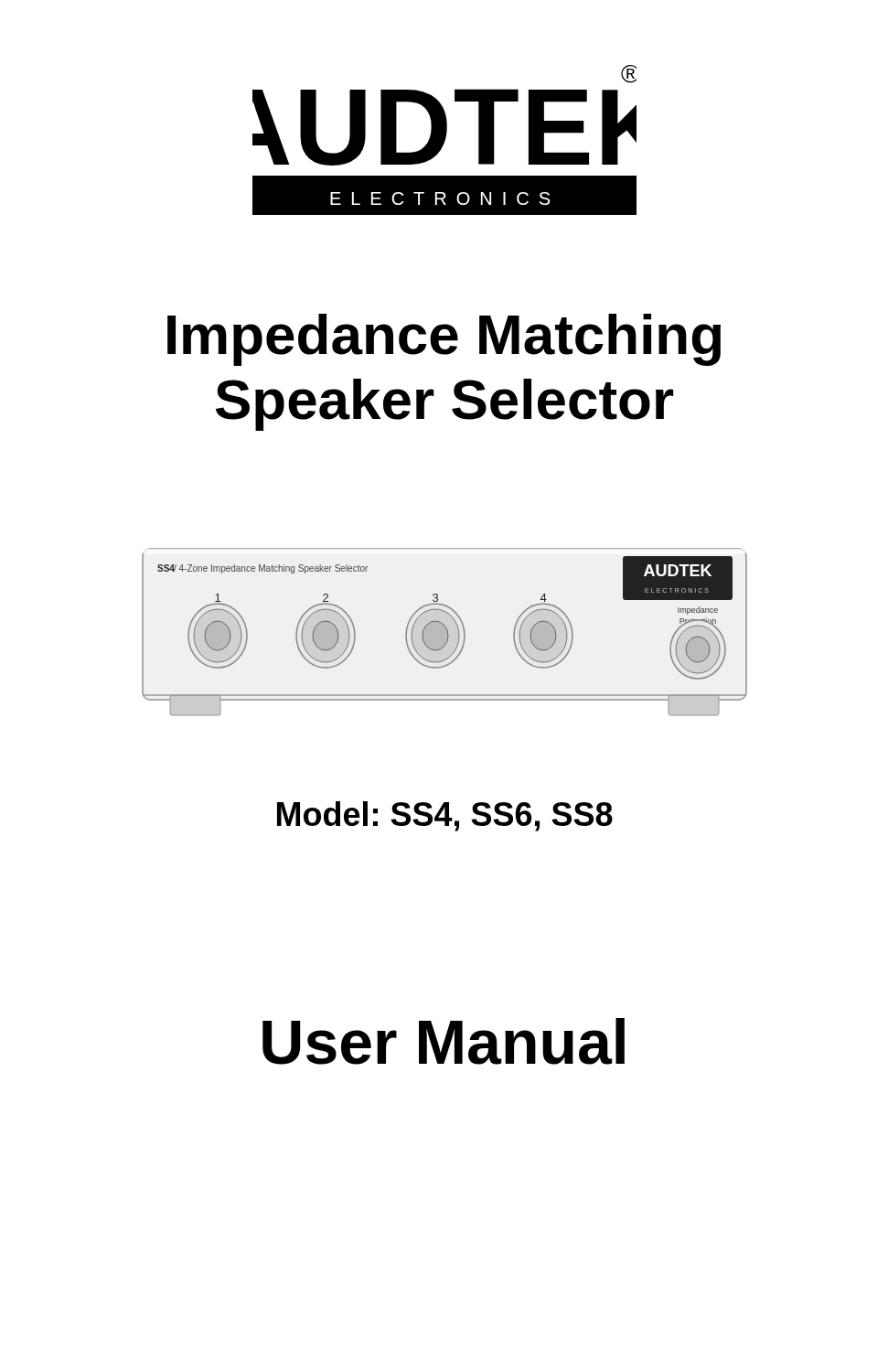Find the block starting "Model: SS4, SS6, SS8"
The width and height of the screenshot is (888, 1372).
click(x=444, y=815)
